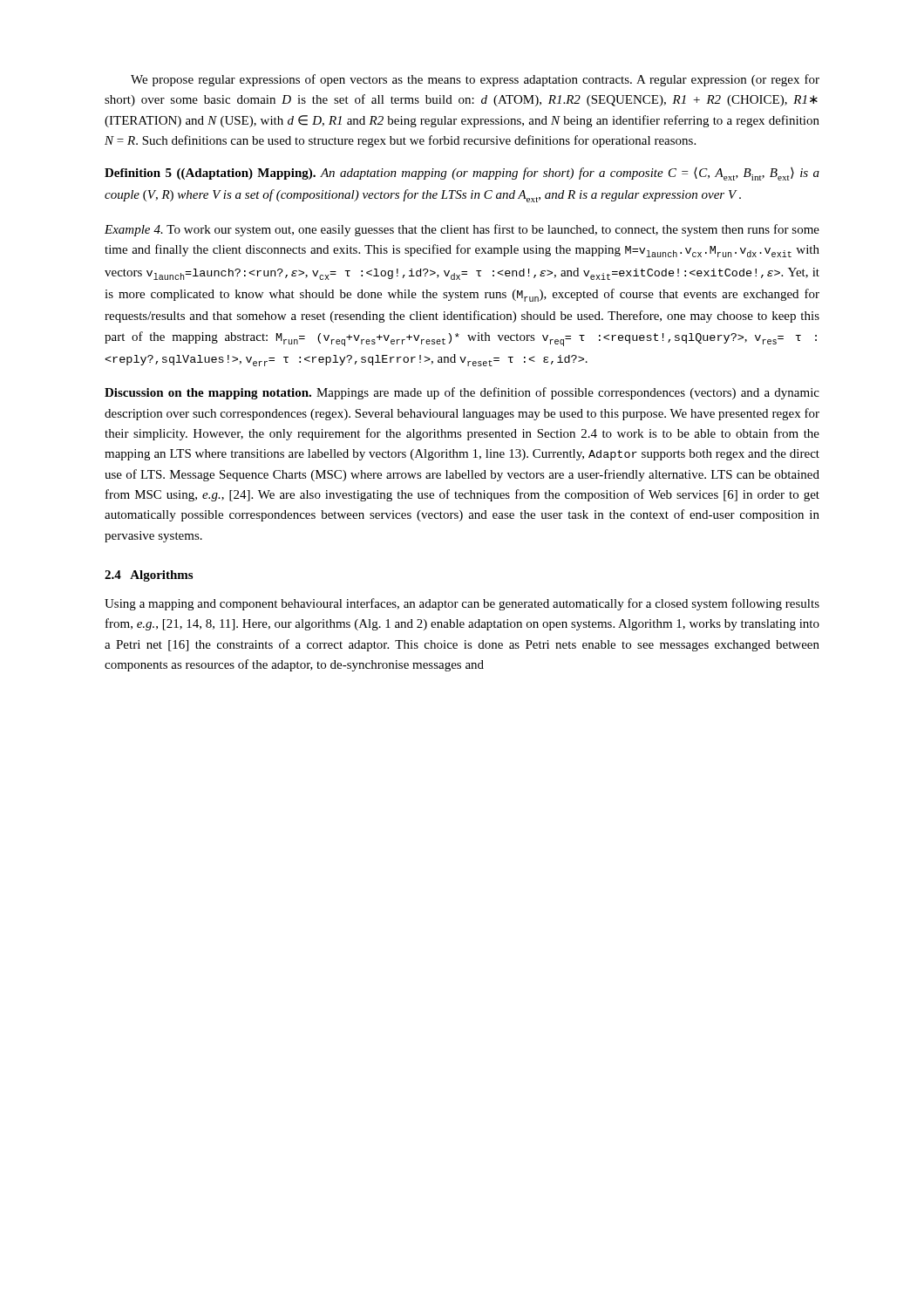The height and width of the screenshot is (1308, 924).
Task: Click on the text block starting "Example 4. To work our"
Action: (x=462, y=295)
